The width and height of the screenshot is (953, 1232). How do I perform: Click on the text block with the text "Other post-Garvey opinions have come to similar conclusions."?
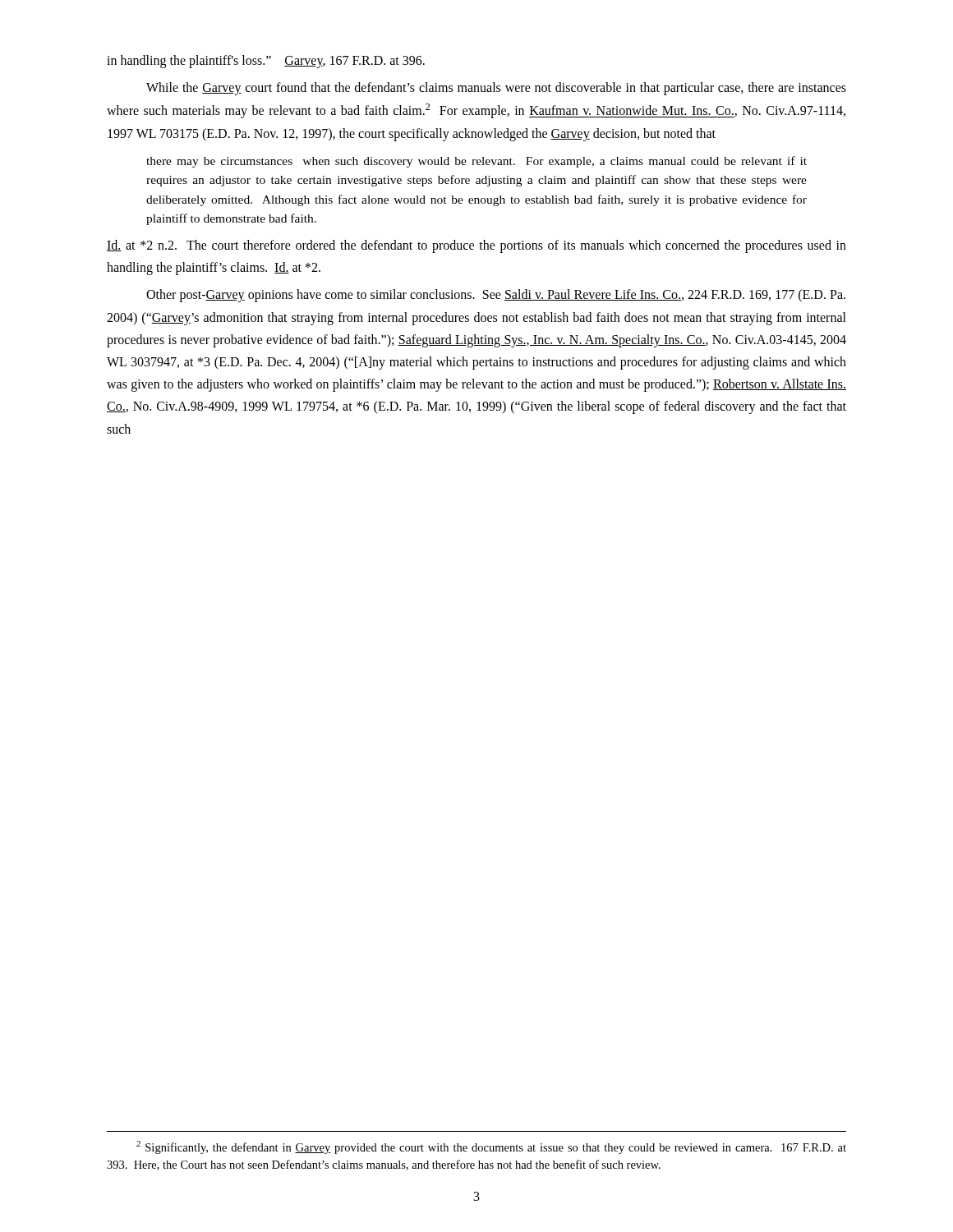[476, 362]
